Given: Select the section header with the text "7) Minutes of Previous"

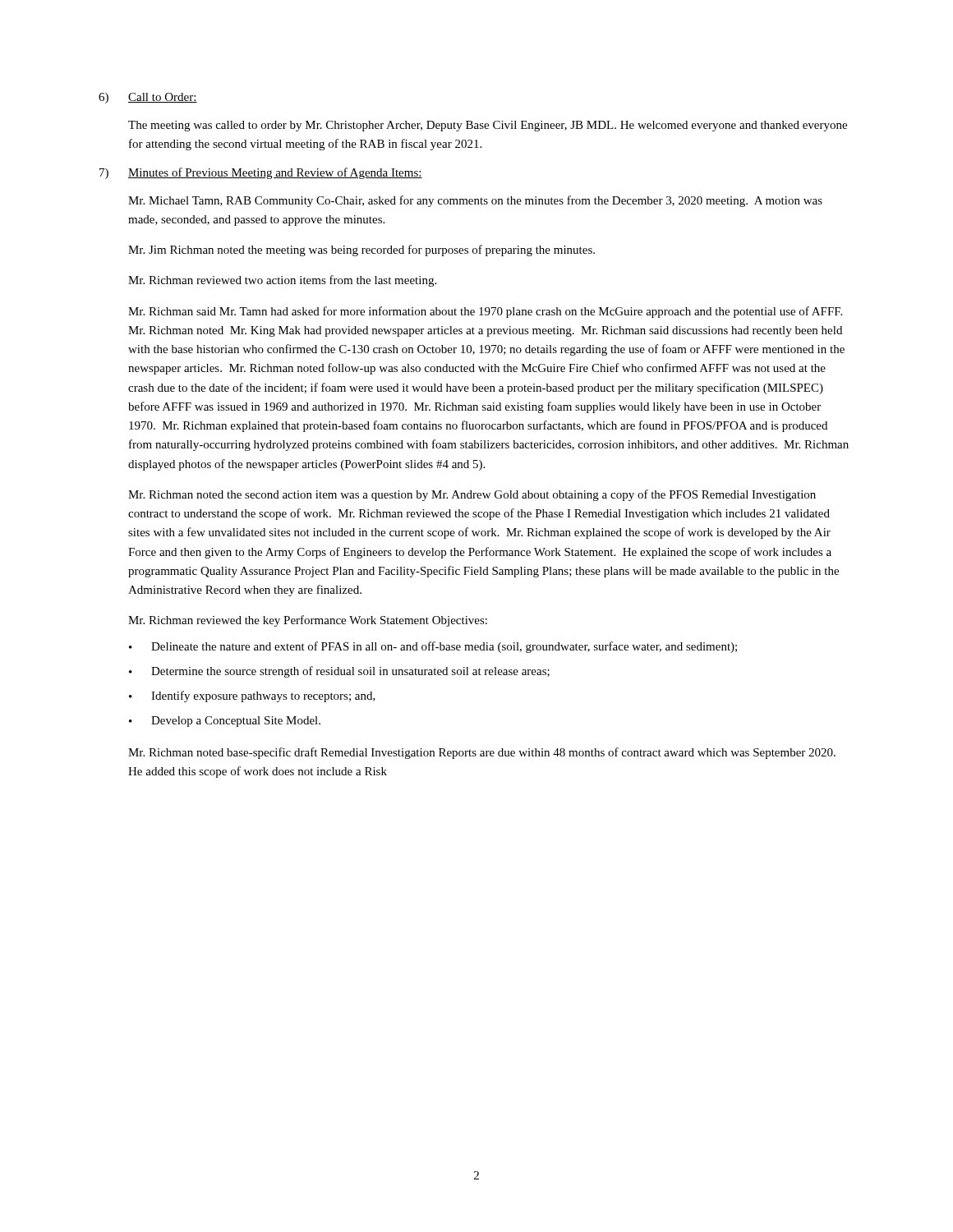Looking at the screenshot, I should [260, 172].
